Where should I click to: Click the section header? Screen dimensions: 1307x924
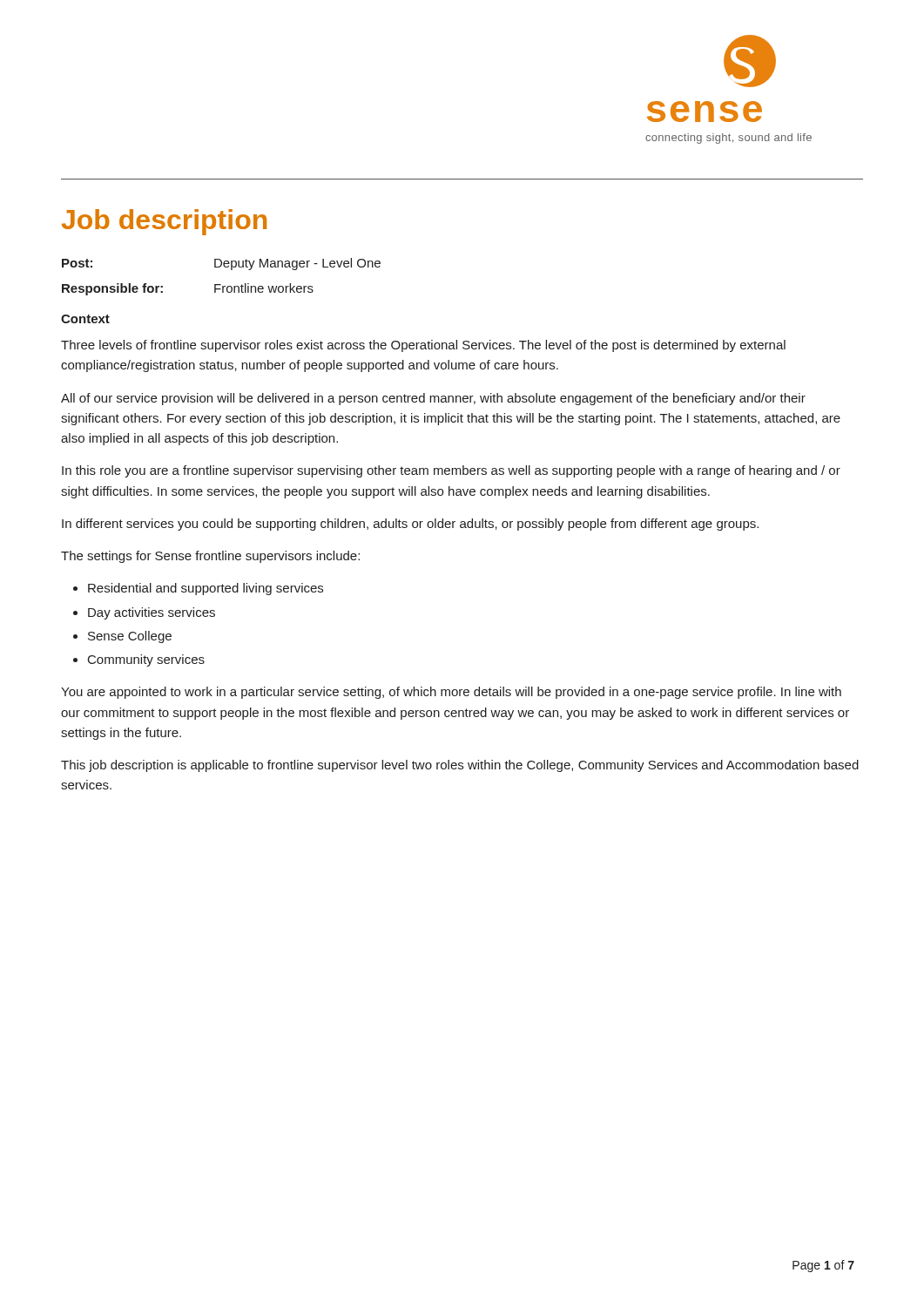85,318
